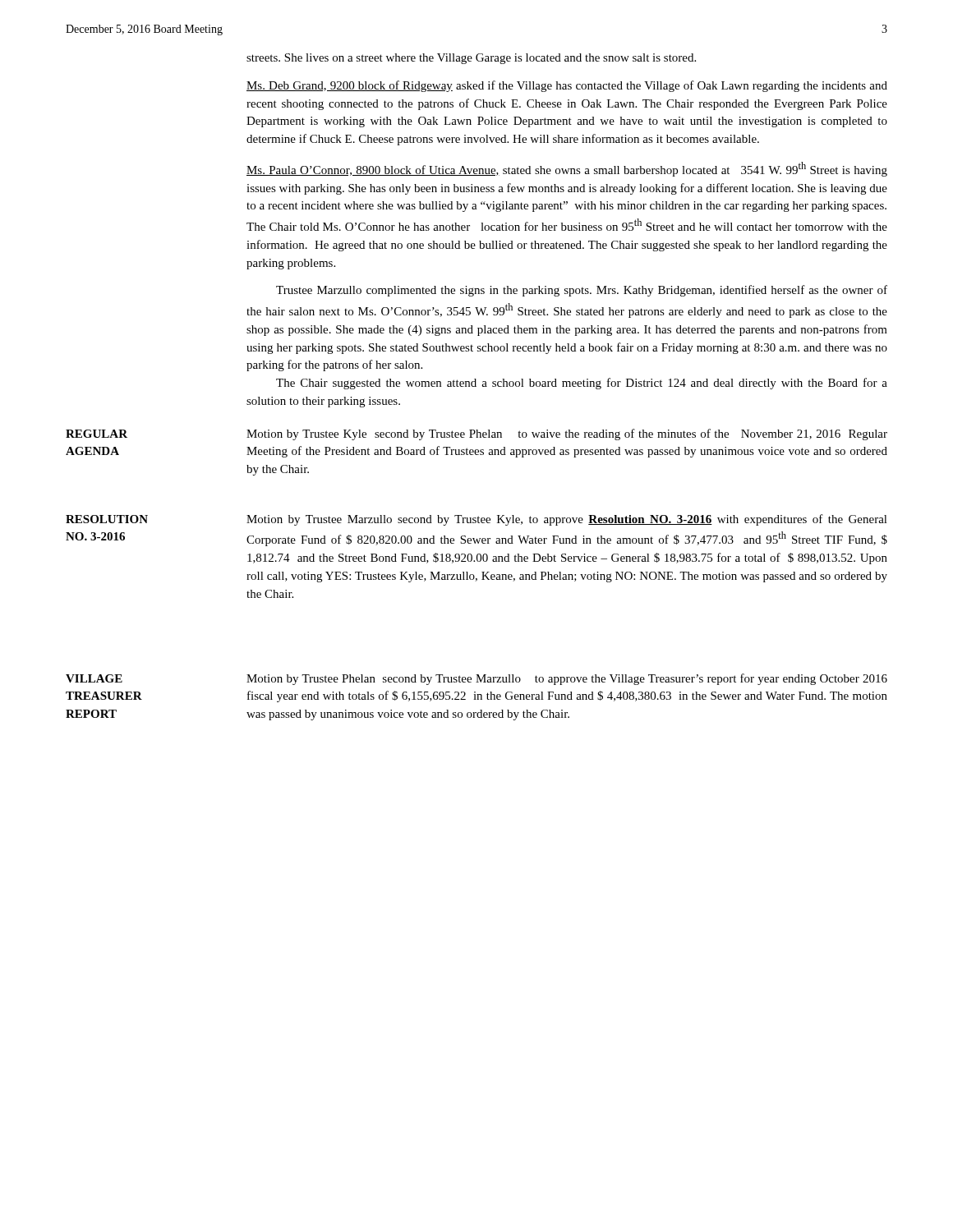
Task: Find the passage starting "streets. She lives on a street where"
Action: (x=472, y=57)
